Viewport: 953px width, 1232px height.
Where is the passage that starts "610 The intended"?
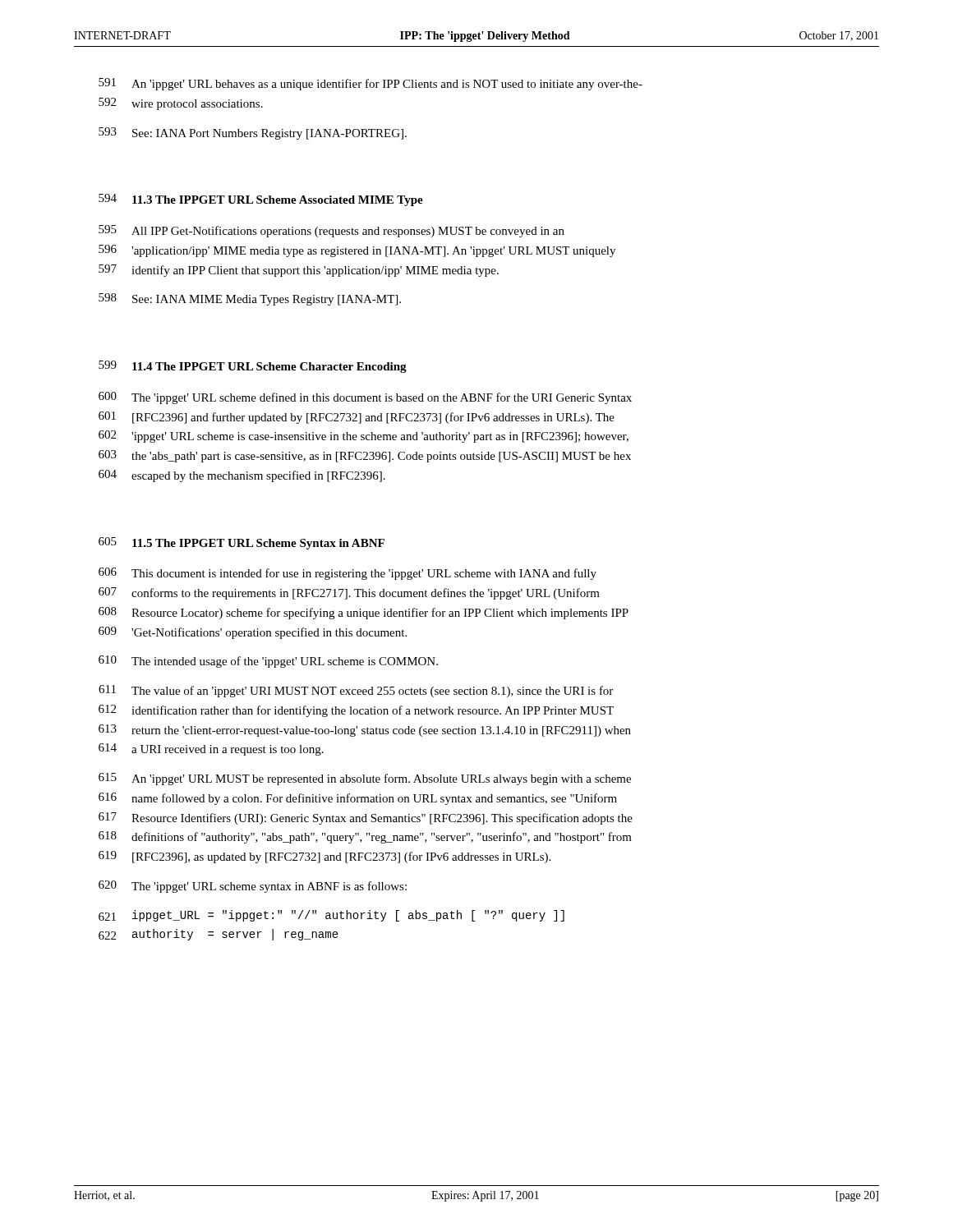coord(268,662)
